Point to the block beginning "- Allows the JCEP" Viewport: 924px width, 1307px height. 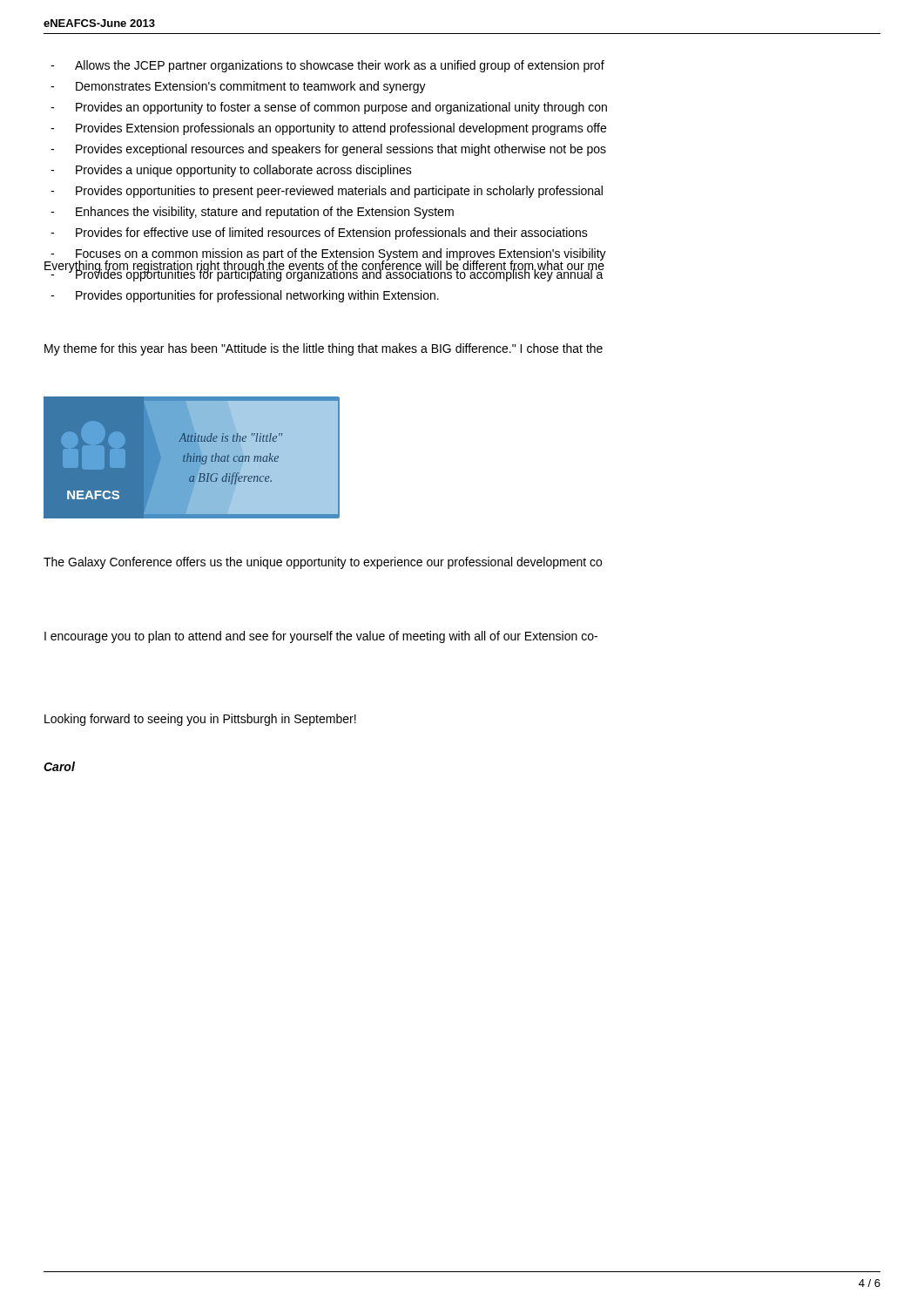[462, 66]
